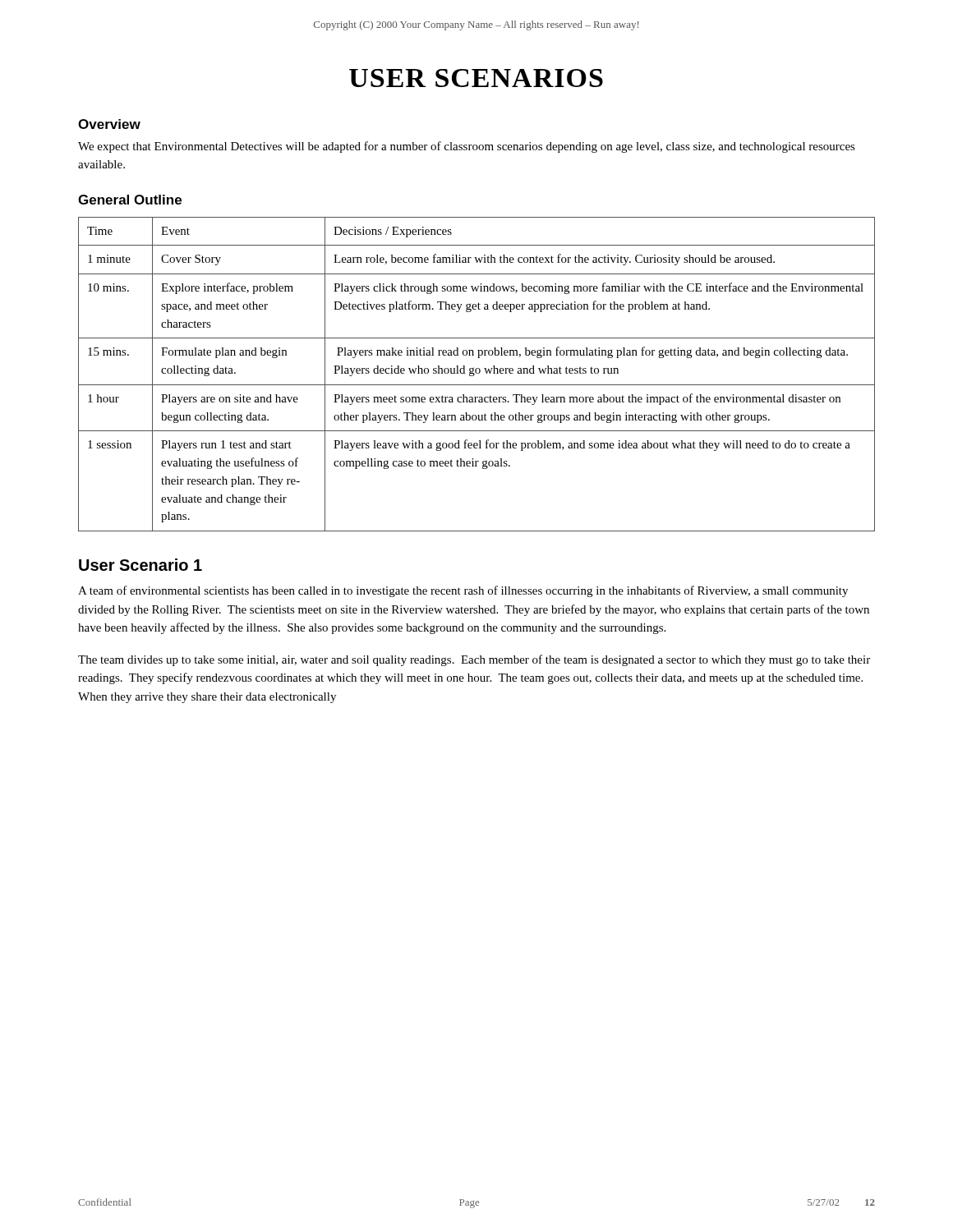Image resolution: width=953 pixels, height=1232 pixels.
Task: Click on the text block containing "A team of"
Action: coord(474,609)
